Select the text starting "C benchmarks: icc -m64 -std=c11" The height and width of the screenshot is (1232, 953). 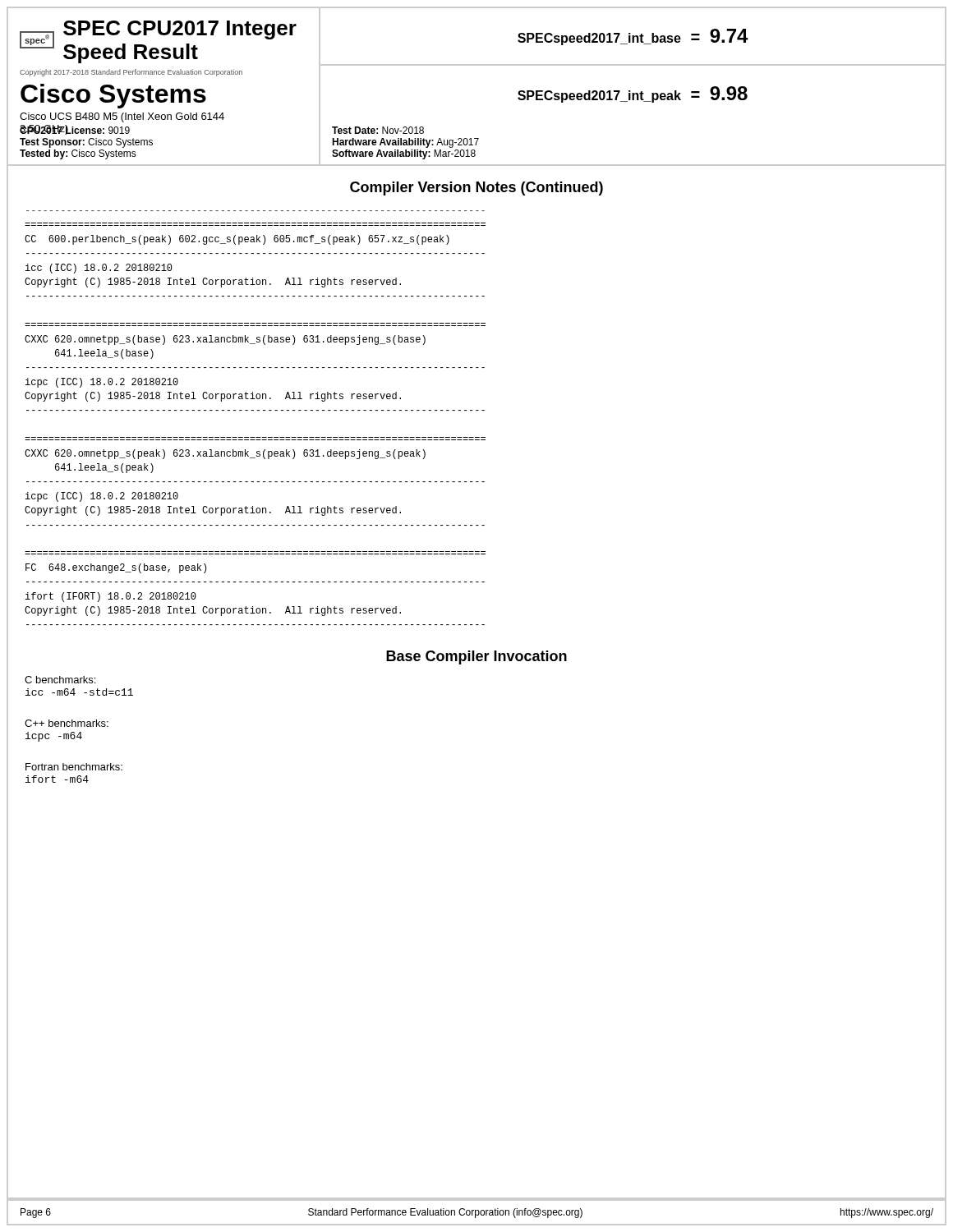tap(60, 680)
